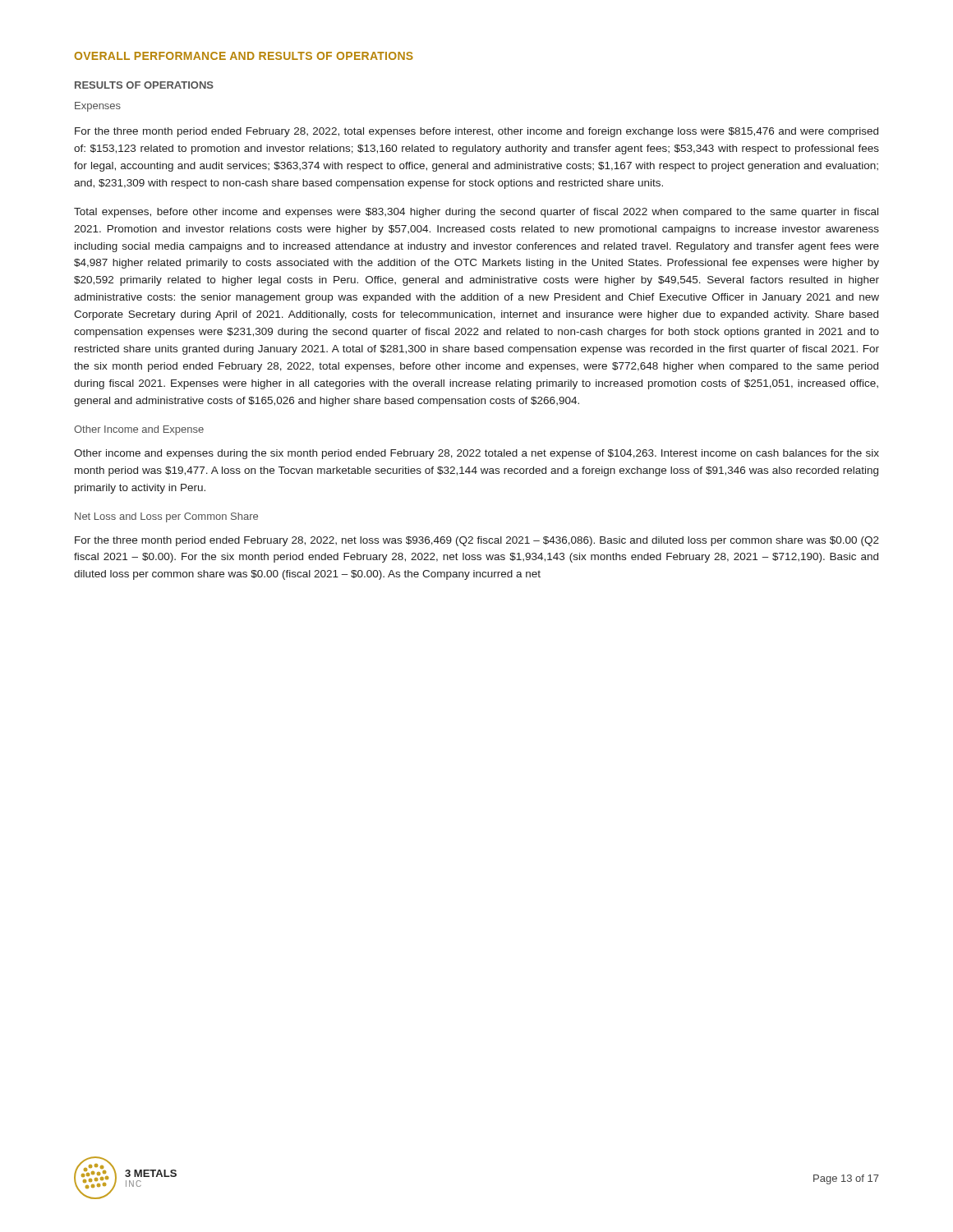
Task: Point to the block beginning "Total expenses, before other"
Action: pos(476,306)
